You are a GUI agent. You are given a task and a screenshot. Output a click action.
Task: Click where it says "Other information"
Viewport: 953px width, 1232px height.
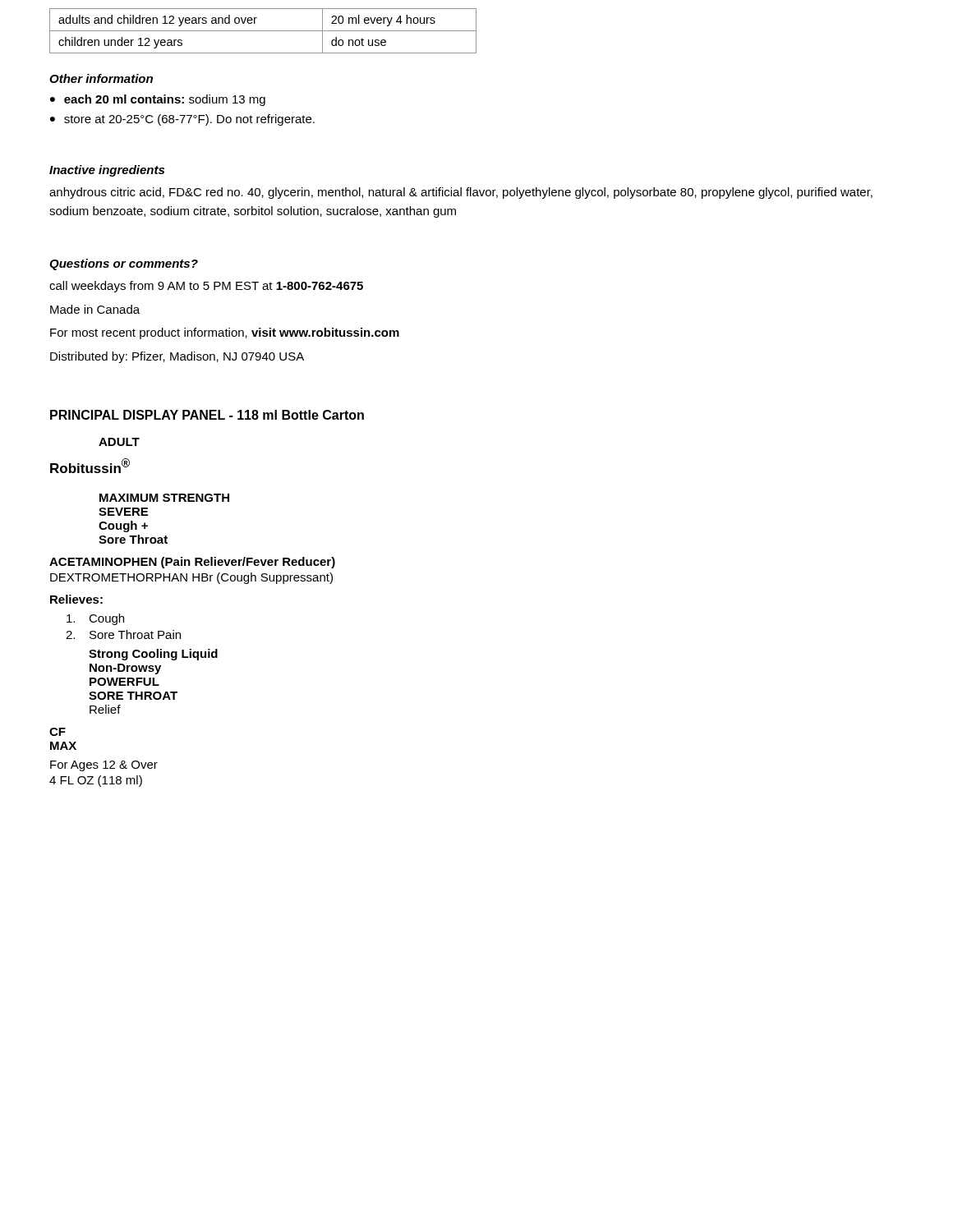point(101,78)
